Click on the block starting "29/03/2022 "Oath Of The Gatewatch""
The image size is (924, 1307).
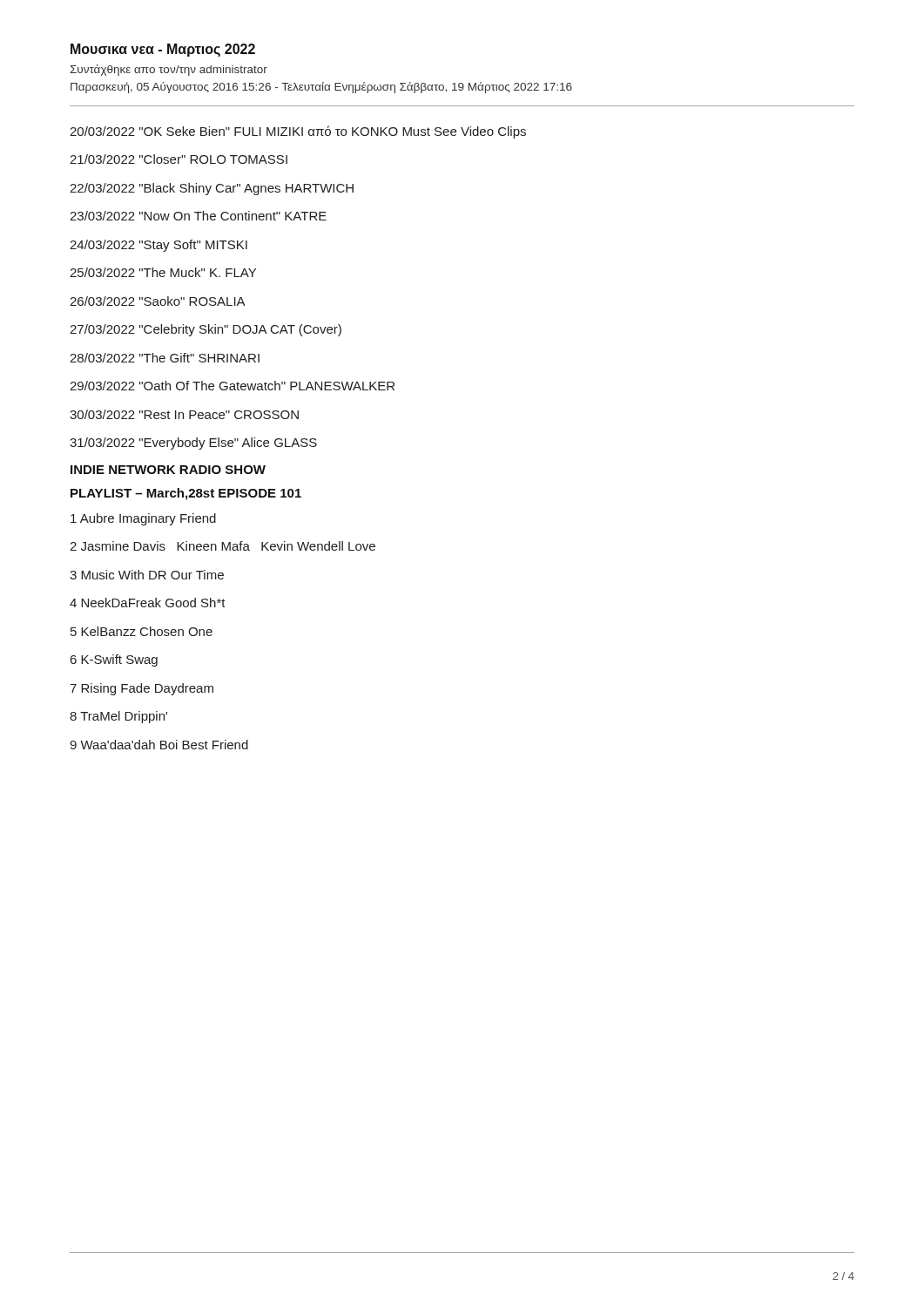click(233, 386)
